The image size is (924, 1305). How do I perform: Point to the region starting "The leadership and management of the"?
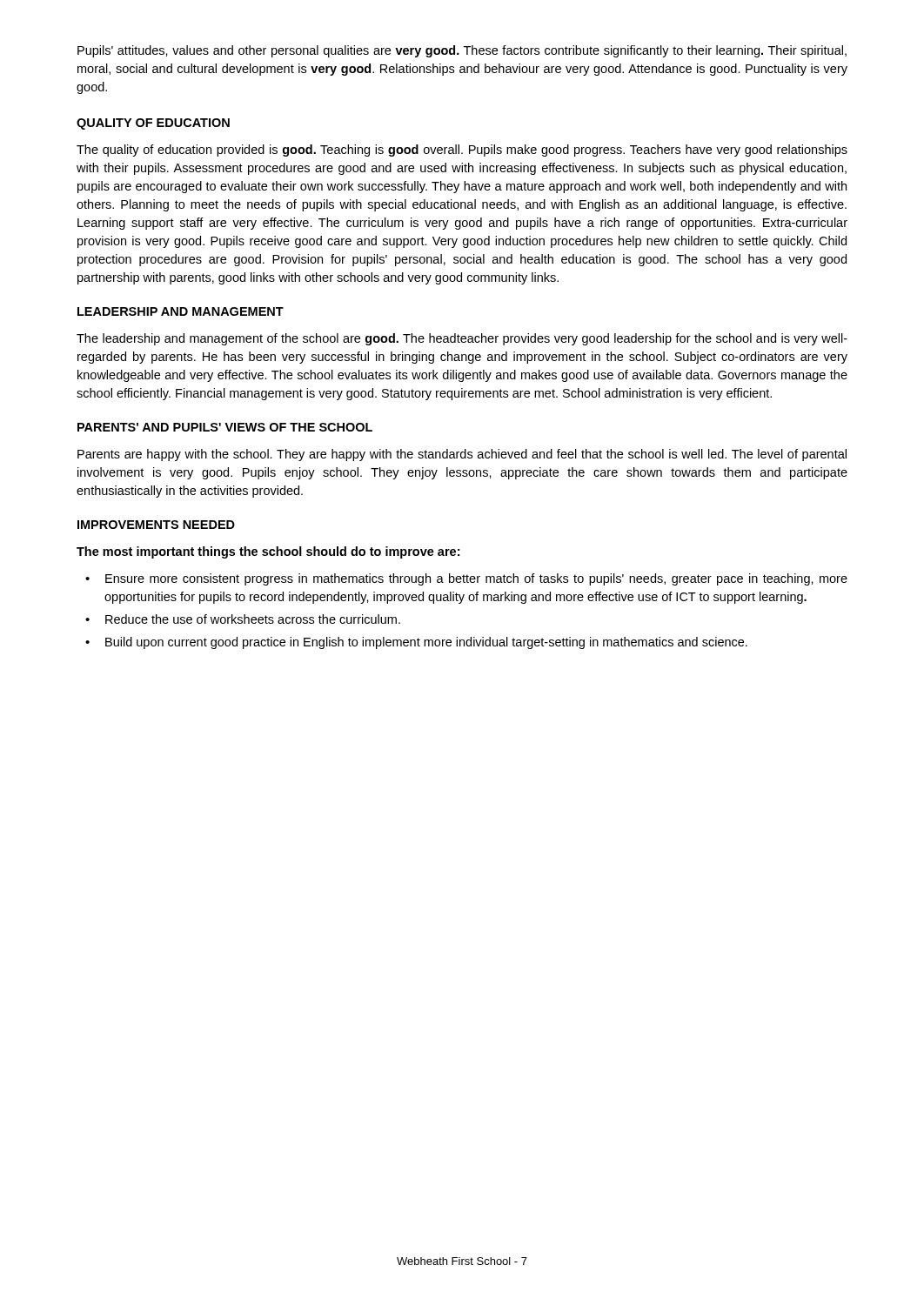point(462,366)
